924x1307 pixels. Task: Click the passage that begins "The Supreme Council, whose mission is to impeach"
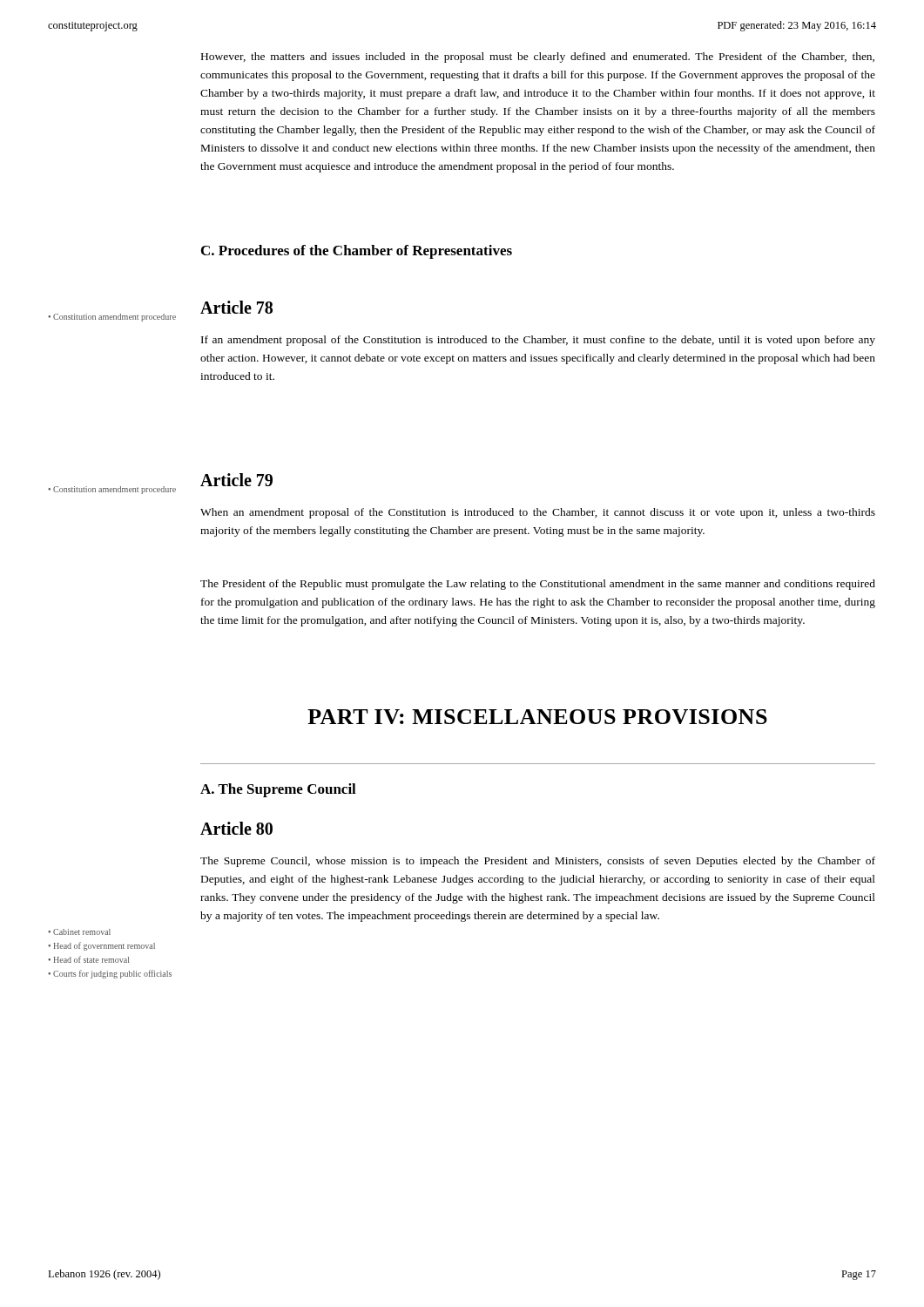tap(538, 888)
